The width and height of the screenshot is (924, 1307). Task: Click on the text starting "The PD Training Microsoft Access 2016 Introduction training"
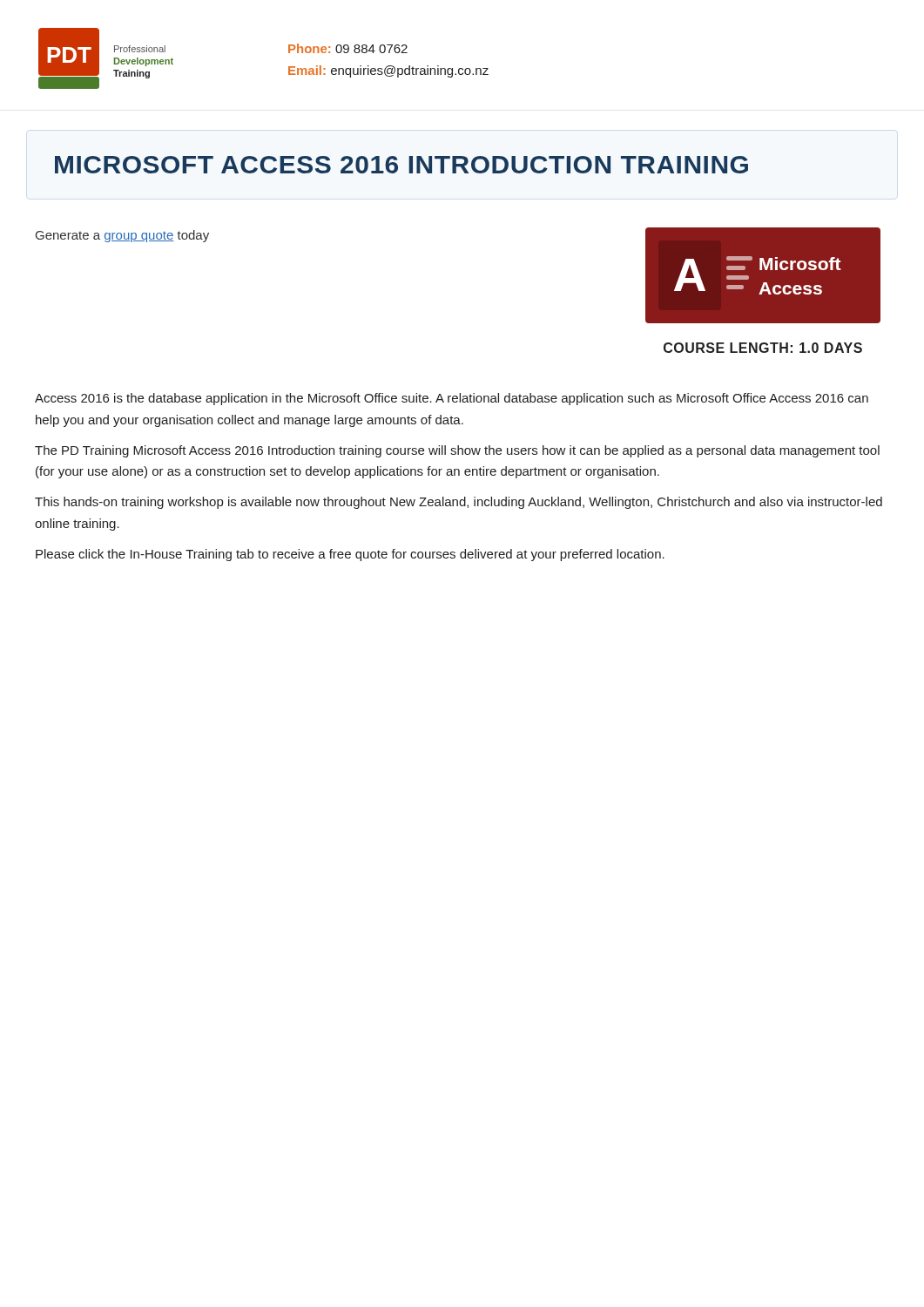[462, 461]
